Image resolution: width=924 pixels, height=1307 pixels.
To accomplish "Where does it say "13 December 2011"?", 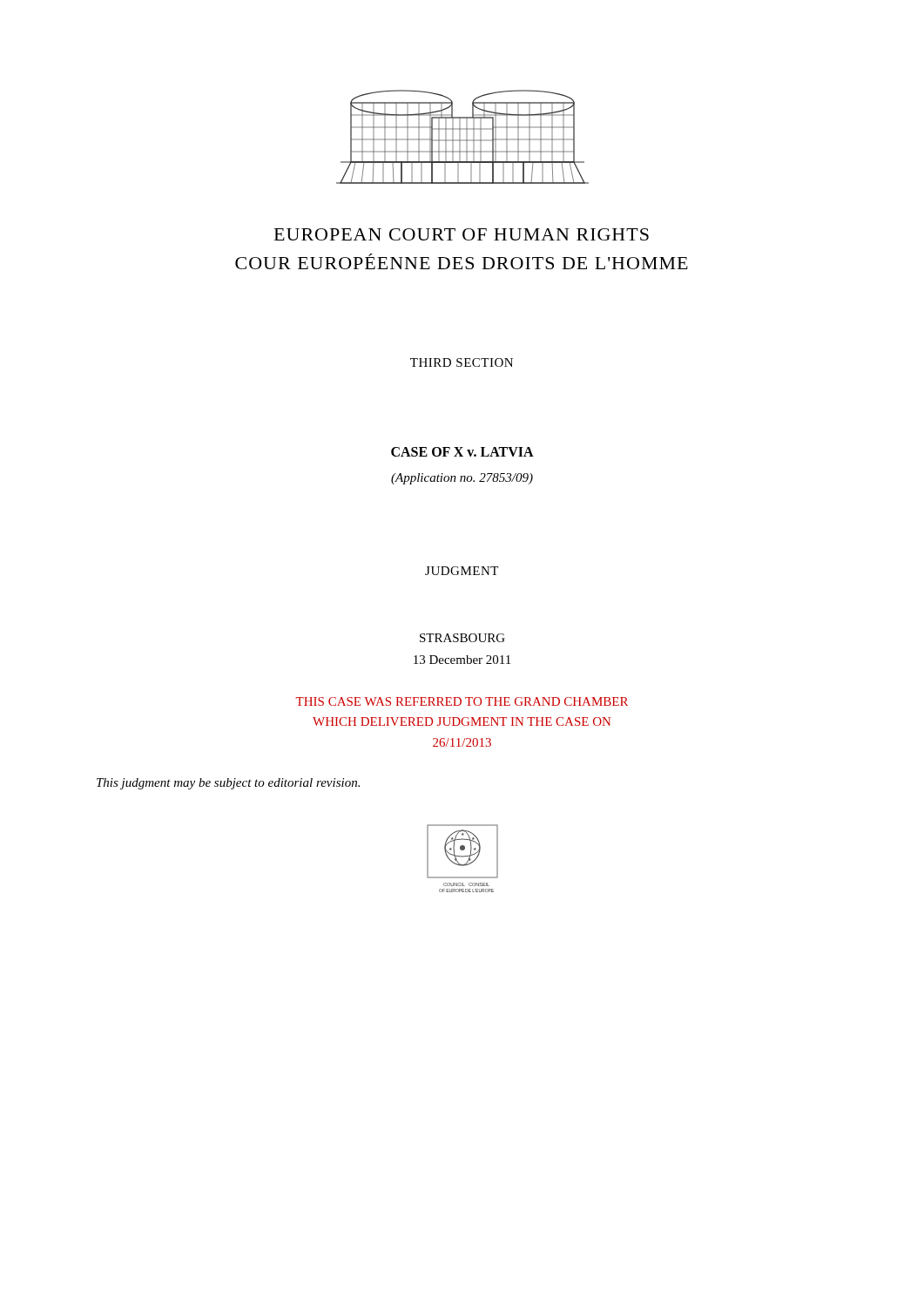I will [x=462, y=660].
